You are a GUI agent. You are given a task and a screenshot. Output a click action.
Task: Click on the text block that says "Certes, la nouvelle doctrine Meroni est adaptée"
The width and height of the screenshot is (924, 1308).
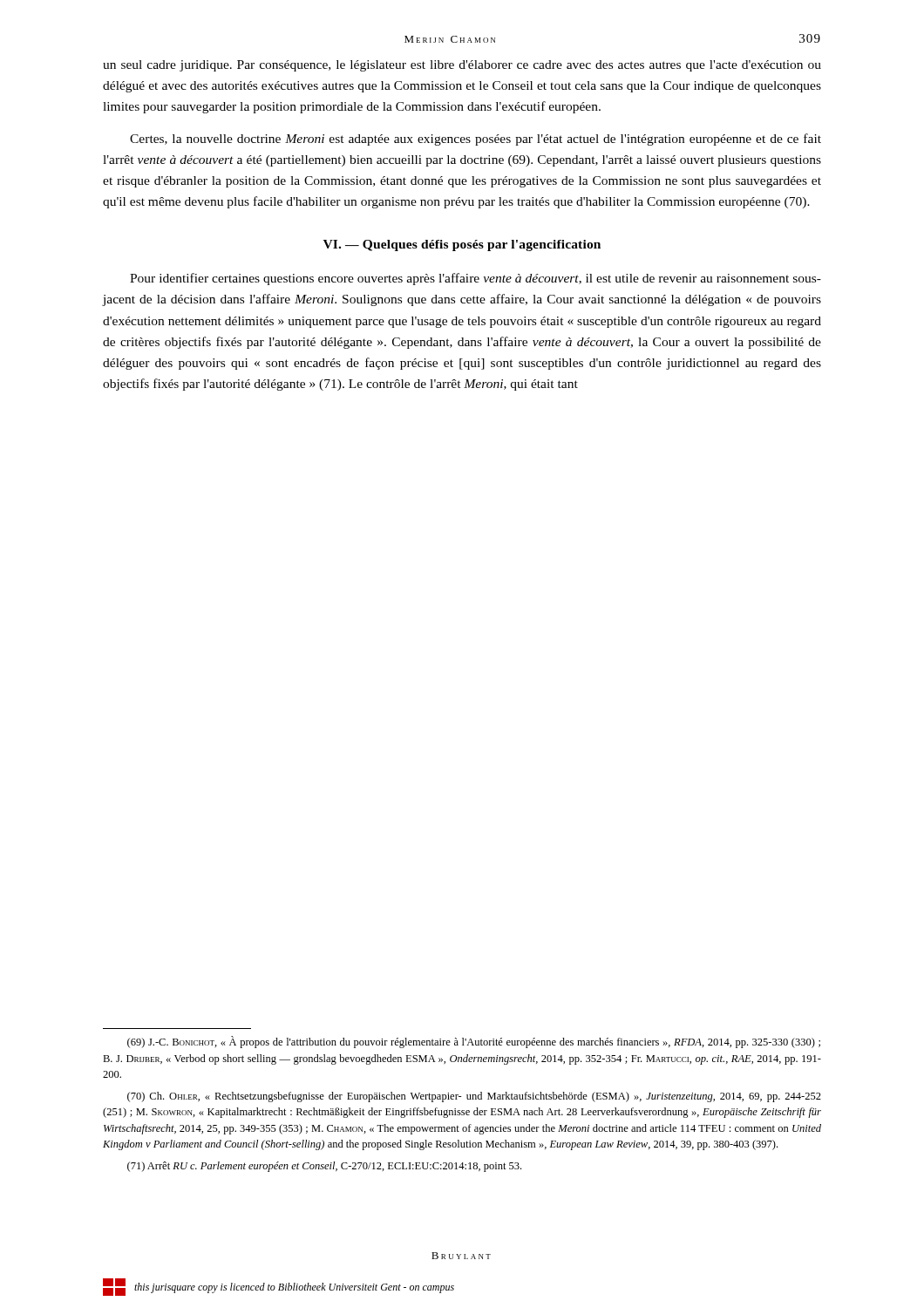point(462,170)
